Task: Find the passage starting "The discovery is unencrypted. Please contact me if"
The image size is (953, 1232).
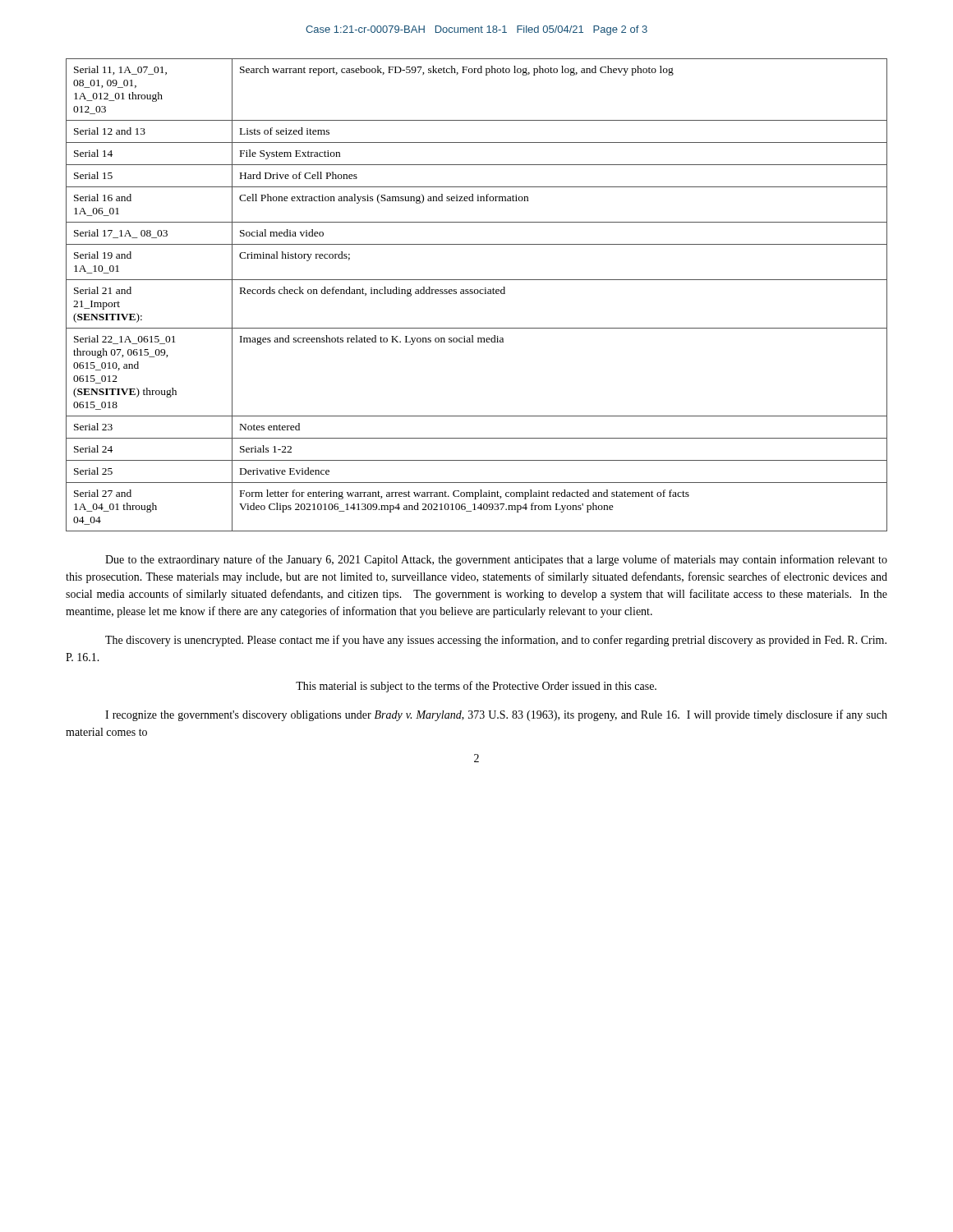Action: 476,649
